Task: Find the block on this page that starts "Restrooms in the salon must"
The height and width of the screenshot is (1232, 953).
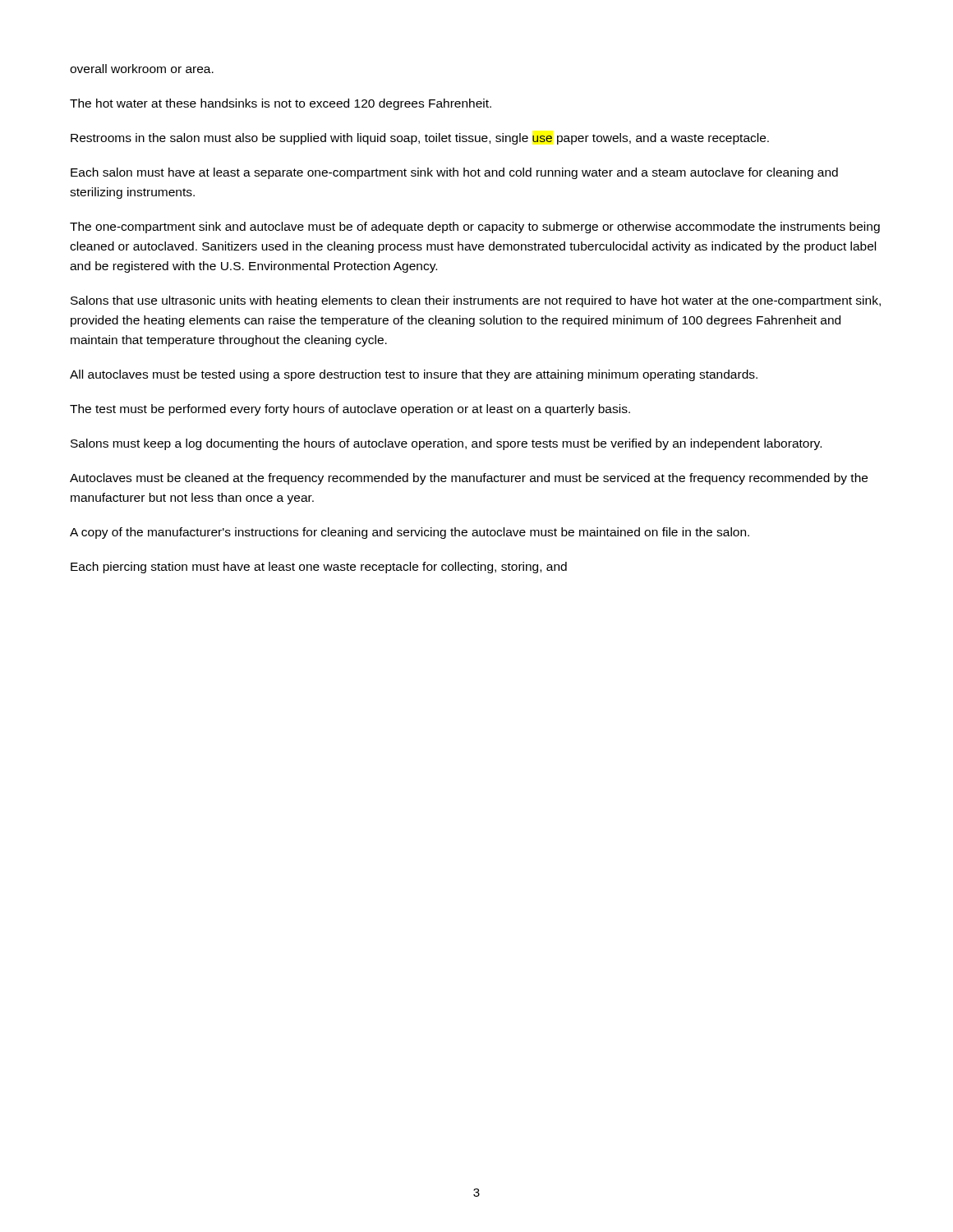Action: tap(420, 138)
